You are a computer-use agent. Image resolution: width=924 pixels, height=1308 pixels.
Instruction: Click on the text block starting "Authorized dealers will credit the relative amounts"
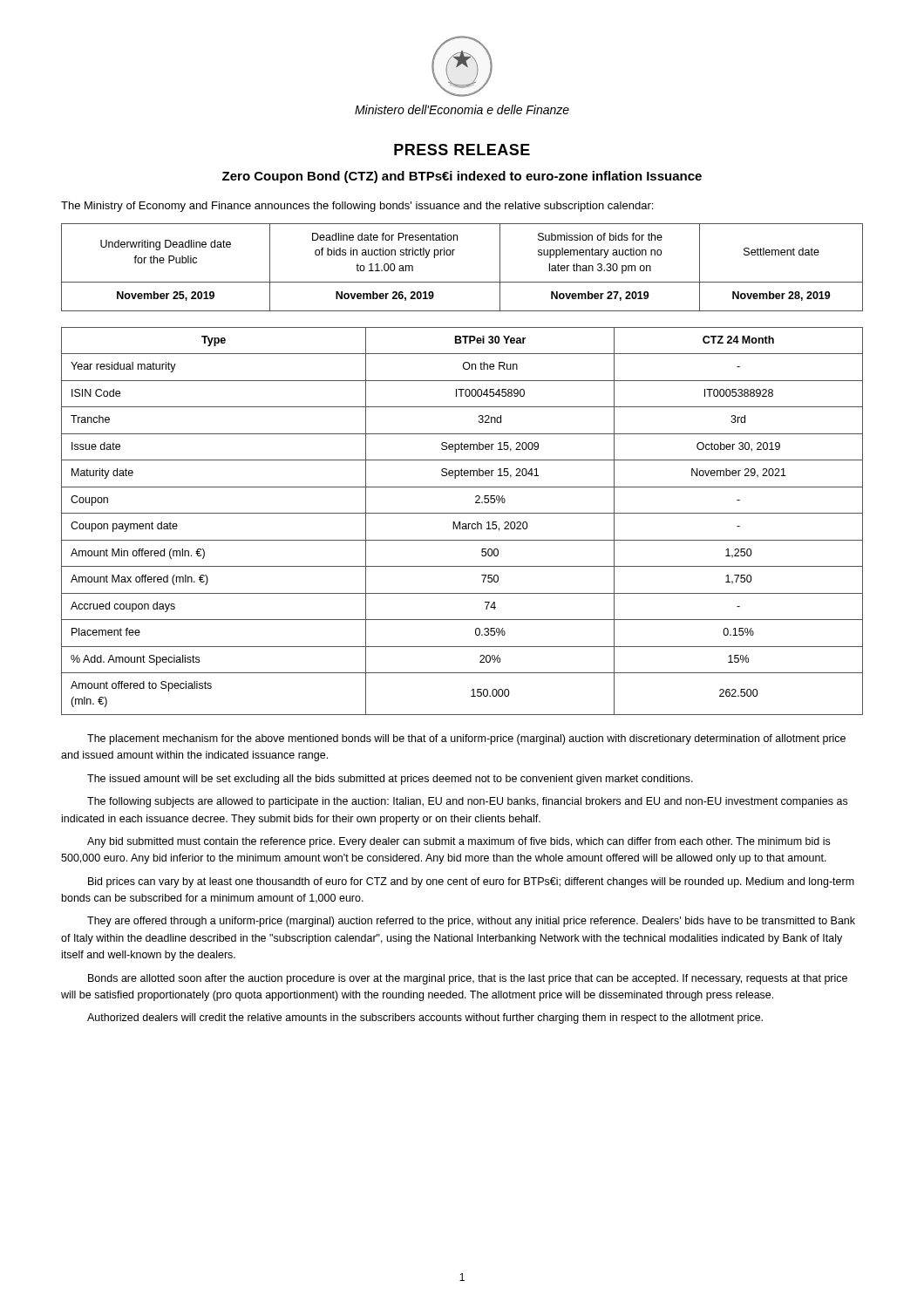425,1018
